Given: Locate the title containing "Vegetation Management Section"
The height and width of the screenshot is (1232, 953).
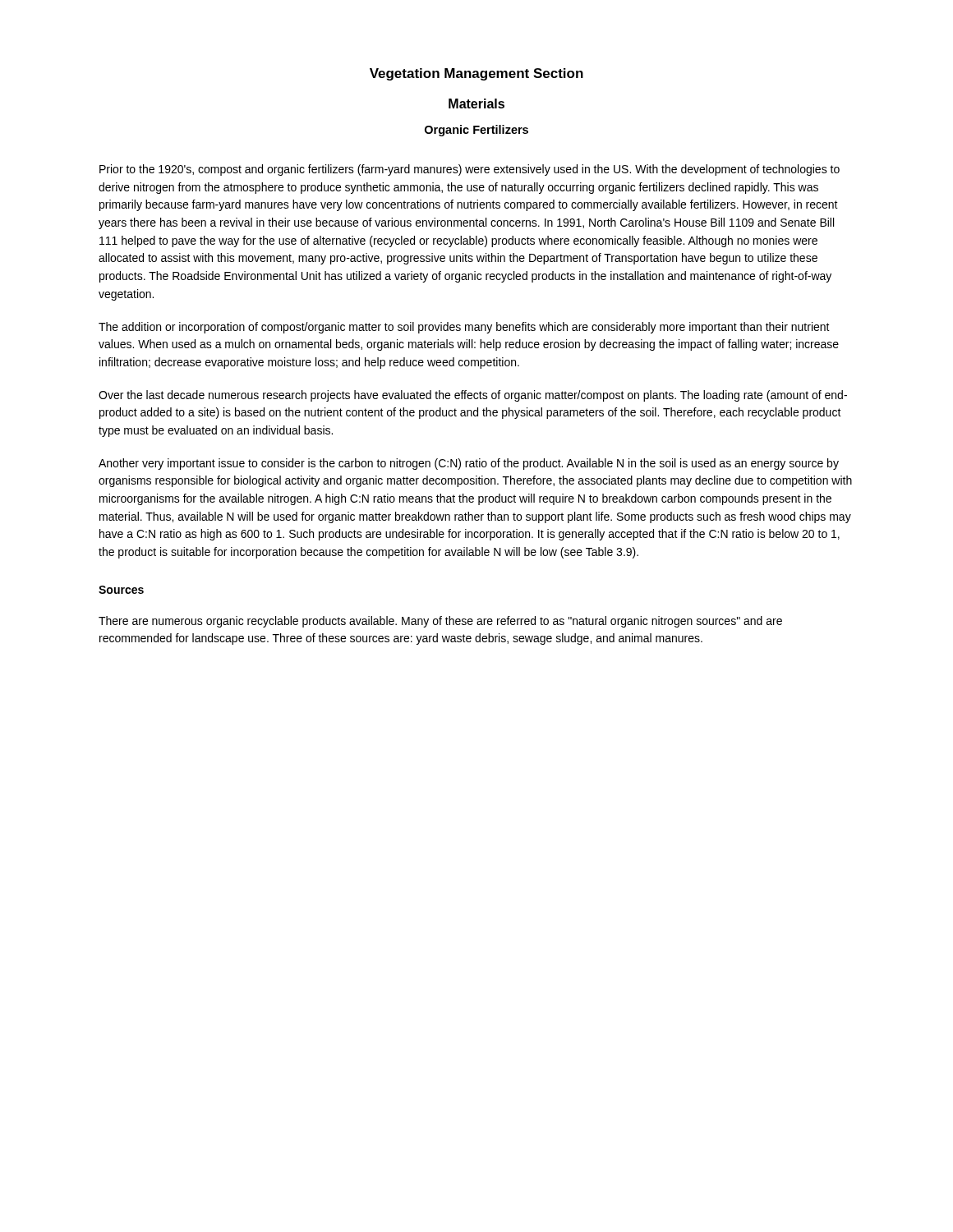Looking at the screenshot, I should click(x=476, y=73).
